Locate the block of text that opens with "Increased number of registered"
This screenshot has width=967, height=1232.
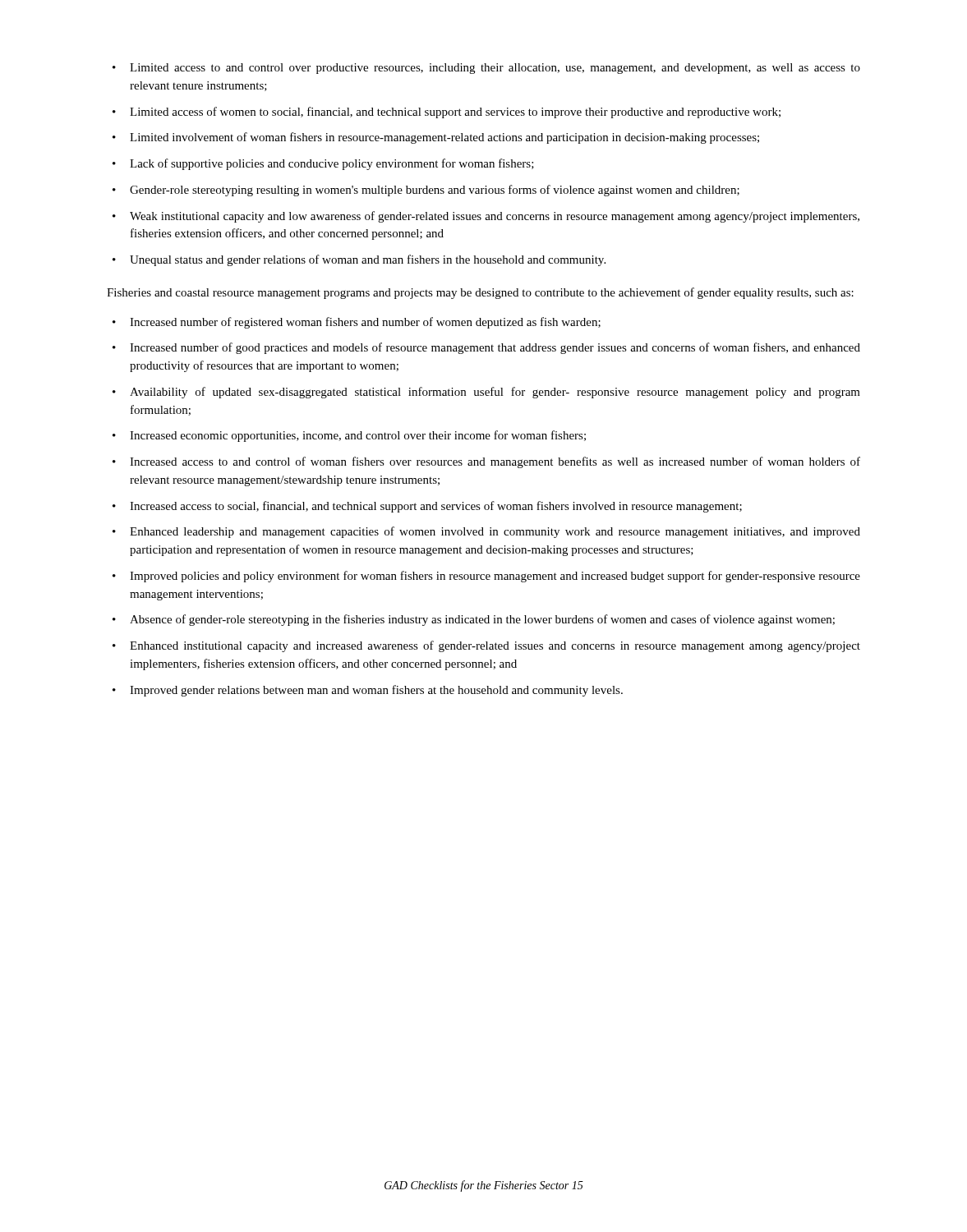coord(484,506)
